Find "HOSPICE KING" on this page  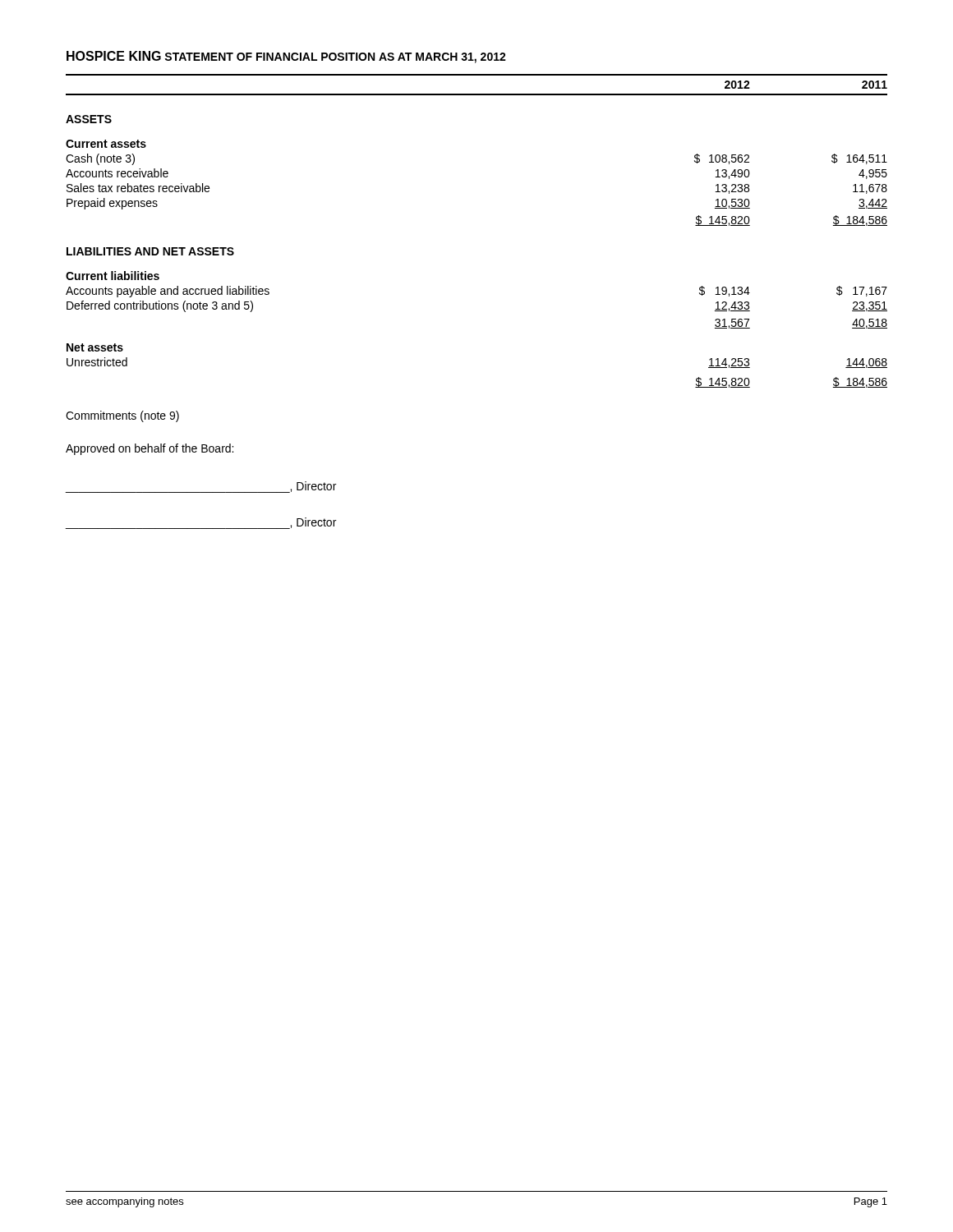pyautogui.click(x=114, y=56)
